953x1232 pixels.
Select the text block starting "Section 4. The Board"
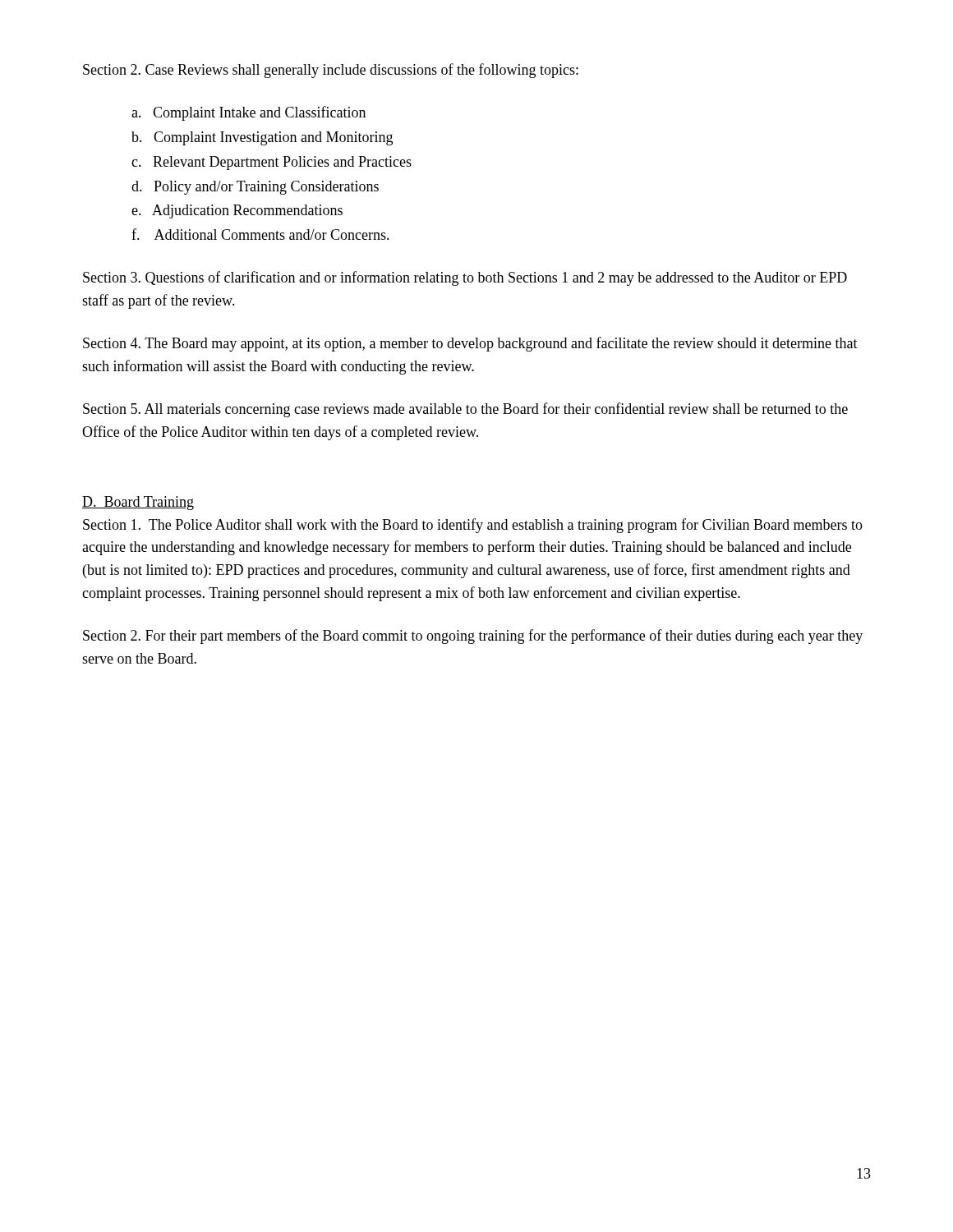(x=470, y=355)
